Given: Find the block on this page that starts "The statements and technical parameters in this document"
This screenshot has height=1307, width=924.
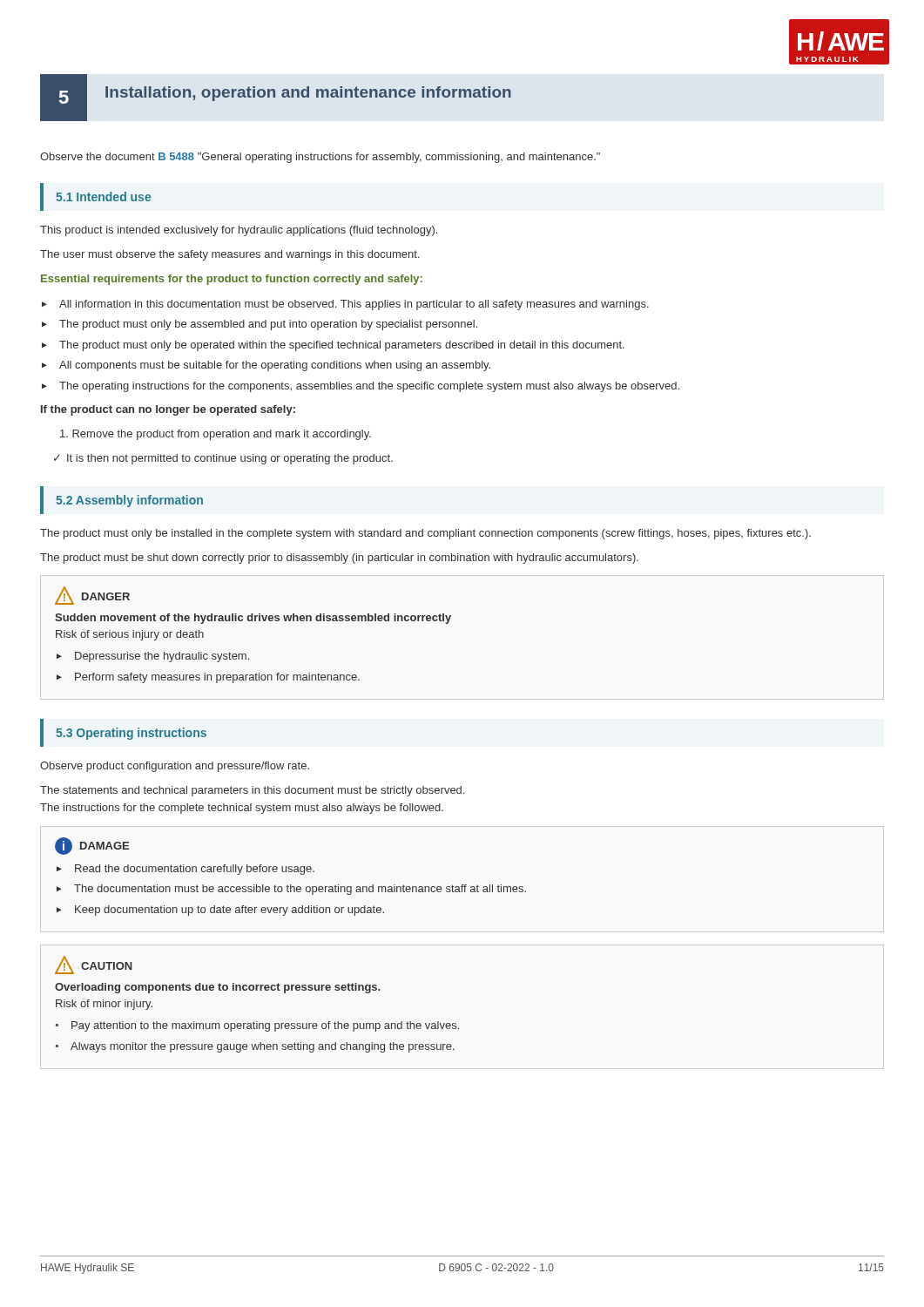Looking at the screenshot, I should pyautogui.click(x=253, y=799).
